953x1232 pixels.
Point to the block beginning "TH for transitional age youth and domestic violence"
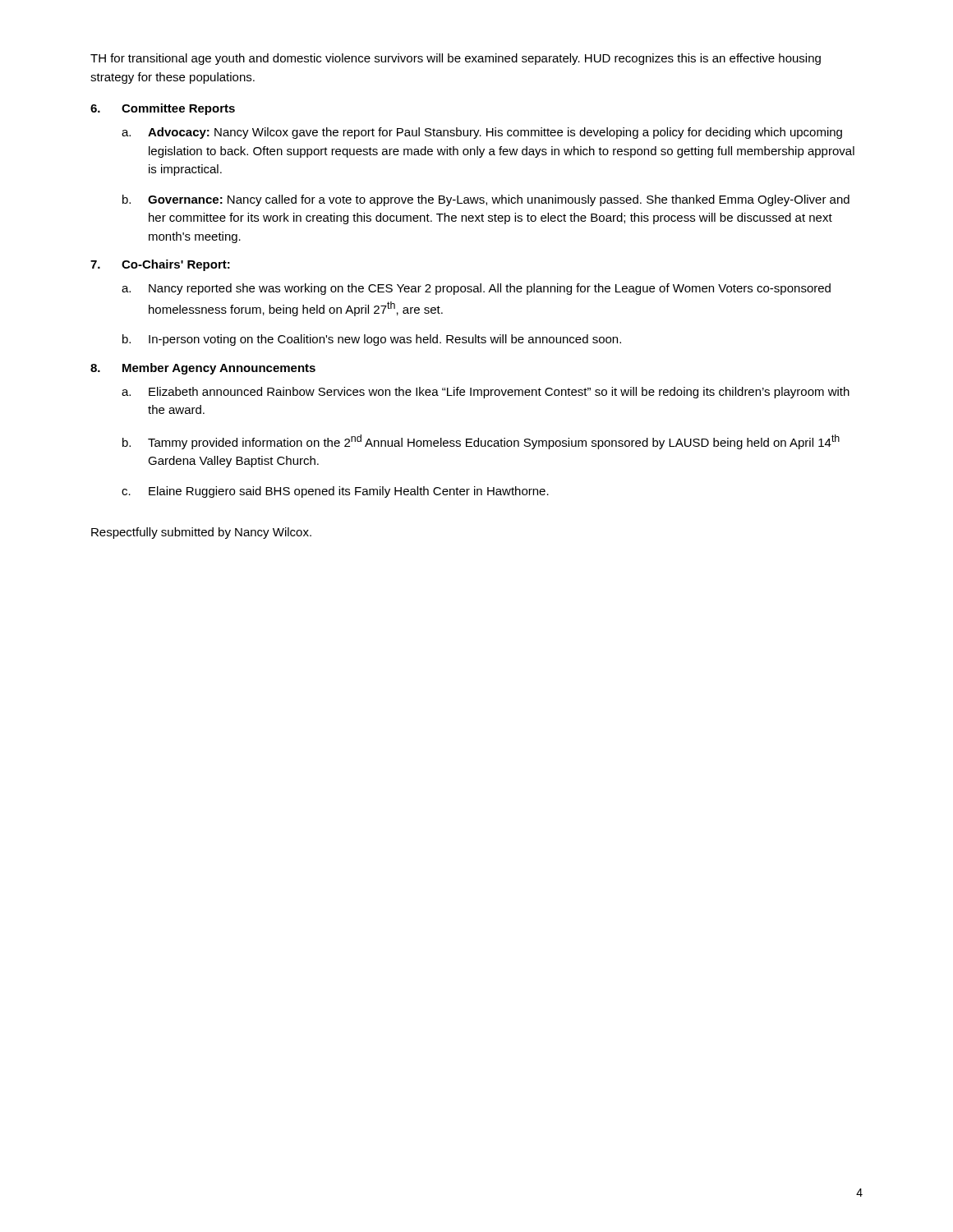456,67
